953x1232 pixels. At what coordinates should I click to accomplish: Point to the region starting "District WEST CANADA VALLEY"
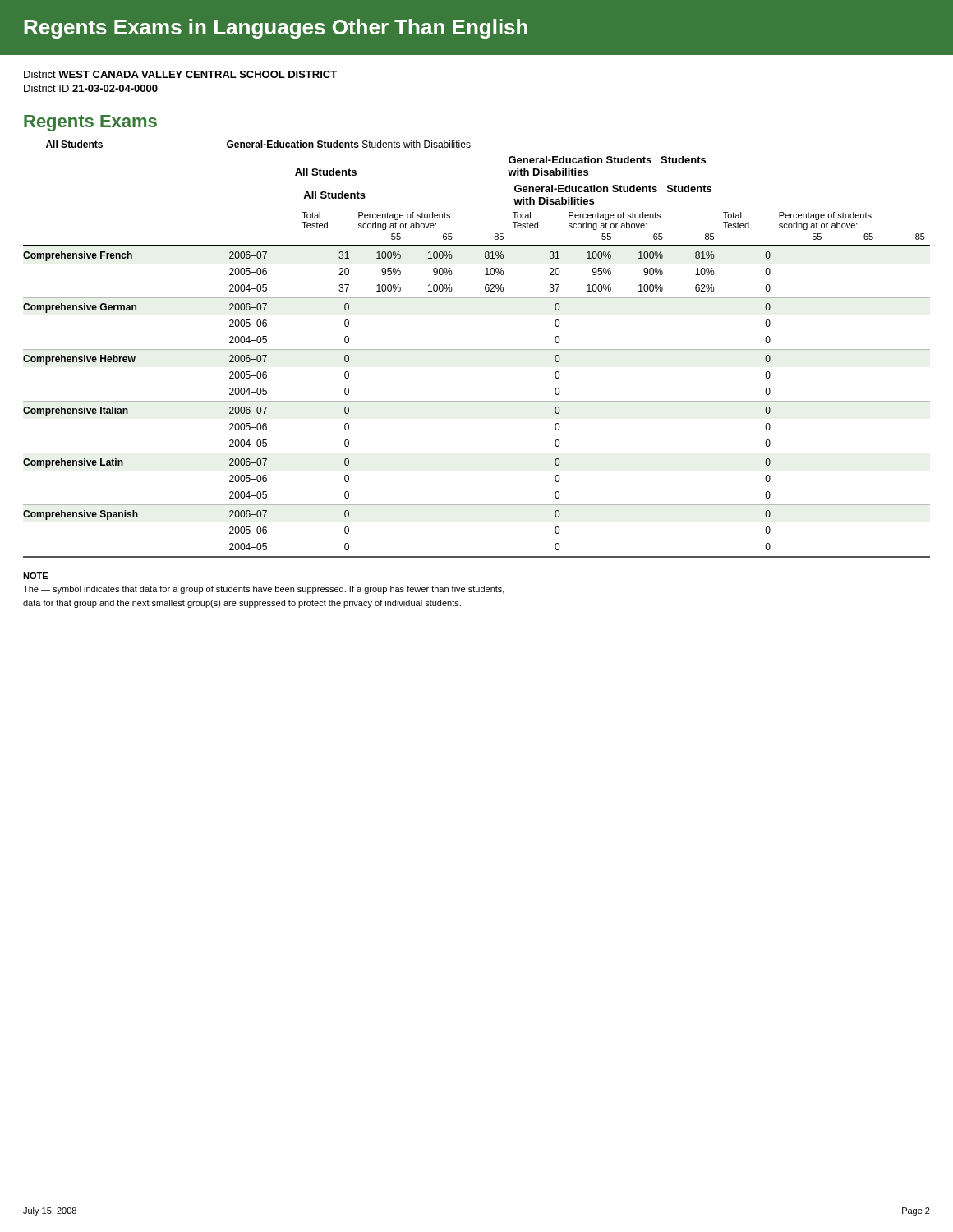[180, 74]
